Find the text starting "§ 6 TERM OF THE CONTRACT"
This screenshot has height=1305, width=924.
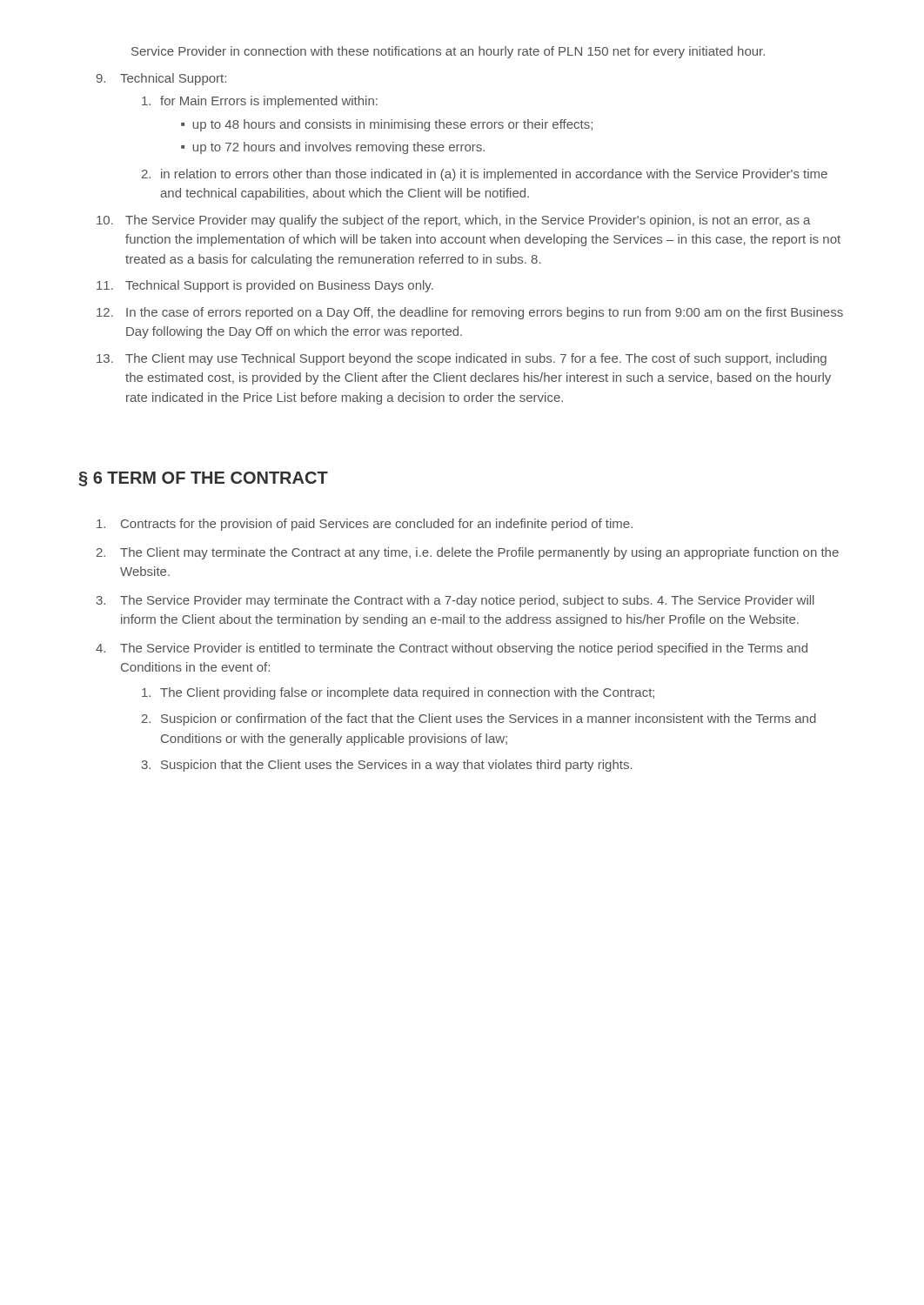[x=203, y=478]
